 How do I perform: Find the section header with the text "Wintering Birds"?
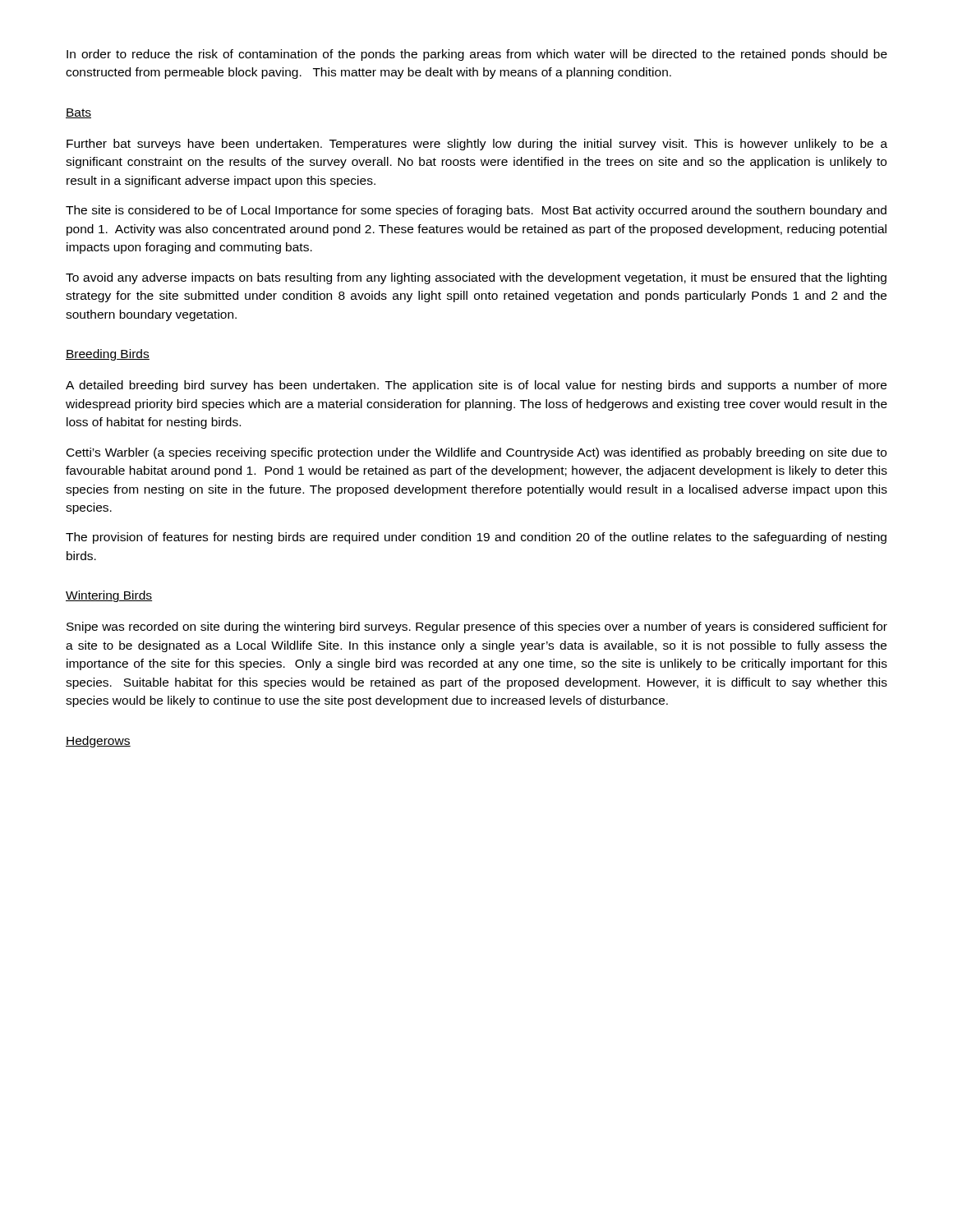109,596
